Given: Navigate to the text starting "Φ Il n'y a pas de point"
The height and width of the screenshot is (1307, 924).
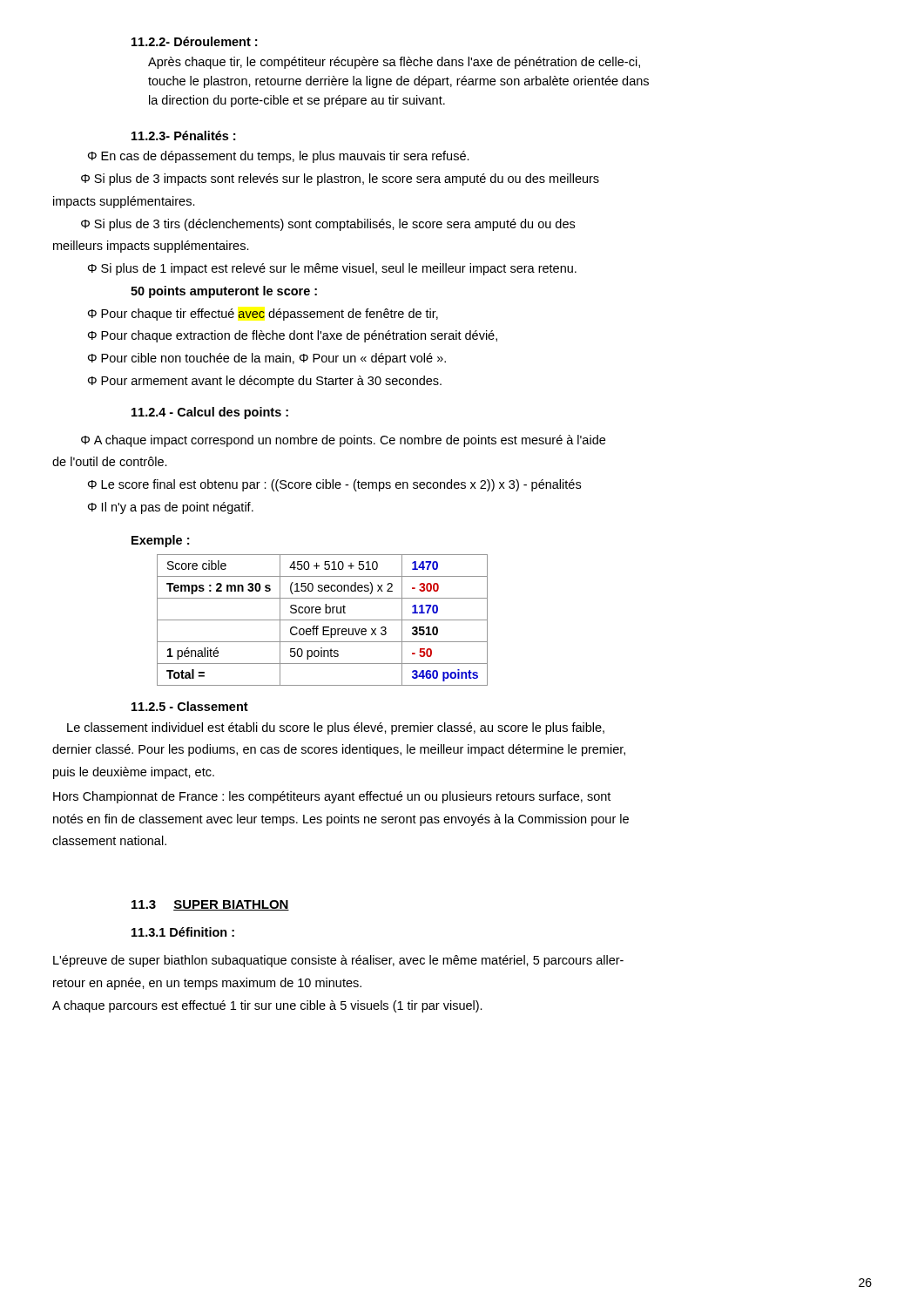Looking at the screenshot, I should click(x=171, y=507).
